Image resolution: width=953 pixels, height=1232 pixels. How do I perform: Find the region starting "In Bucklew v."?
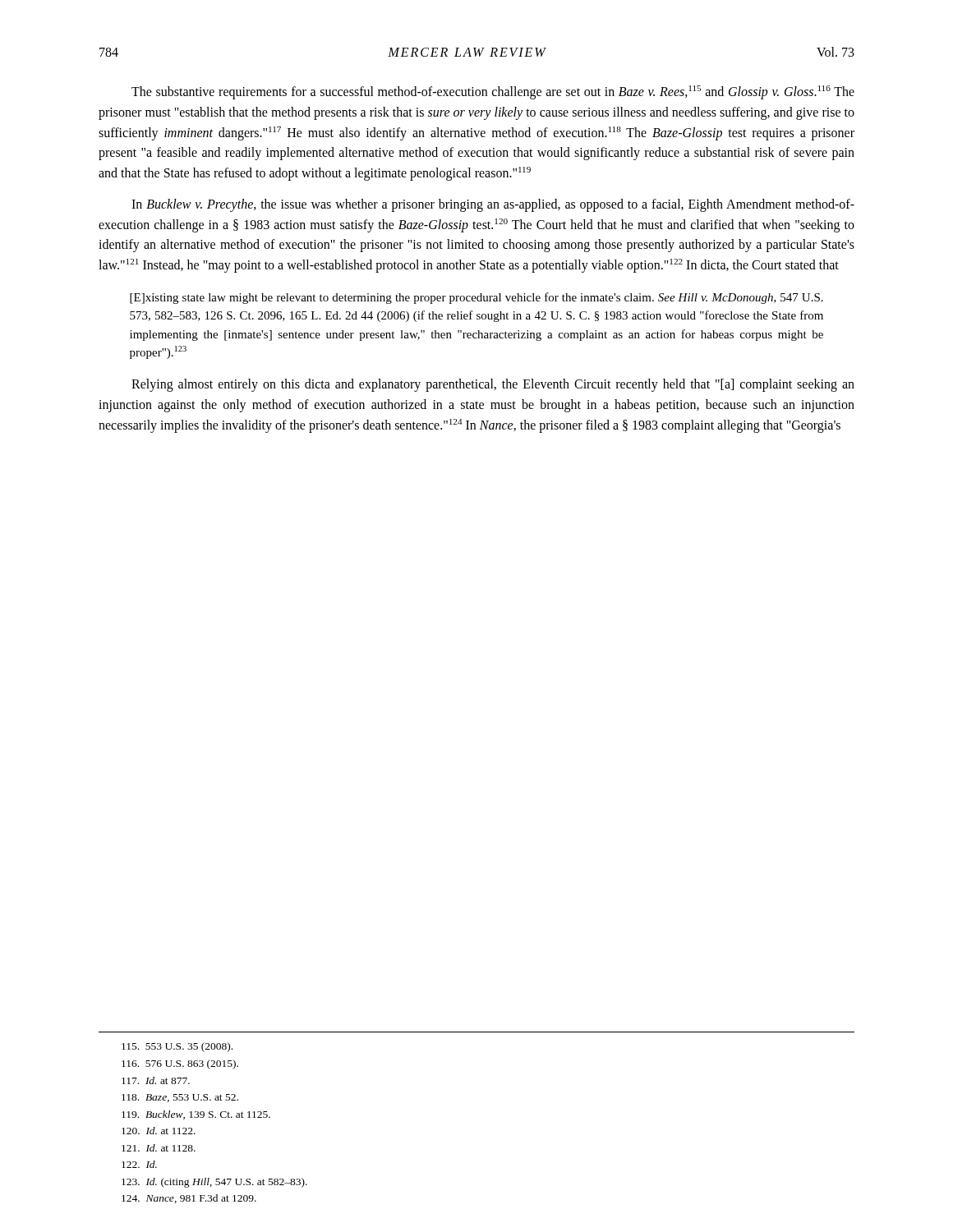476,235
